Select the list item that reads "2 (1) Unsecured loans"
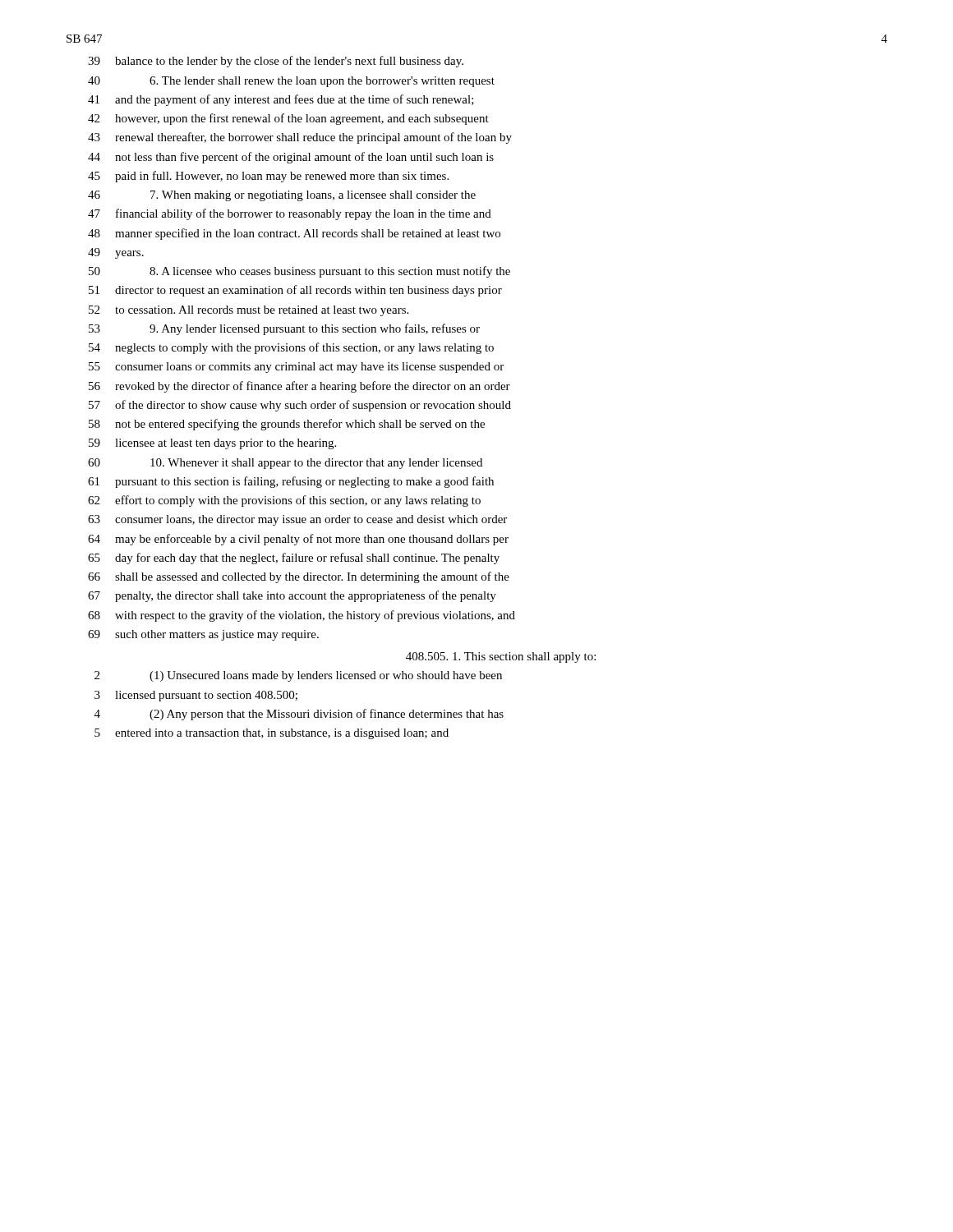Screen dimensions: 1232x953 (x=476, y=685)
